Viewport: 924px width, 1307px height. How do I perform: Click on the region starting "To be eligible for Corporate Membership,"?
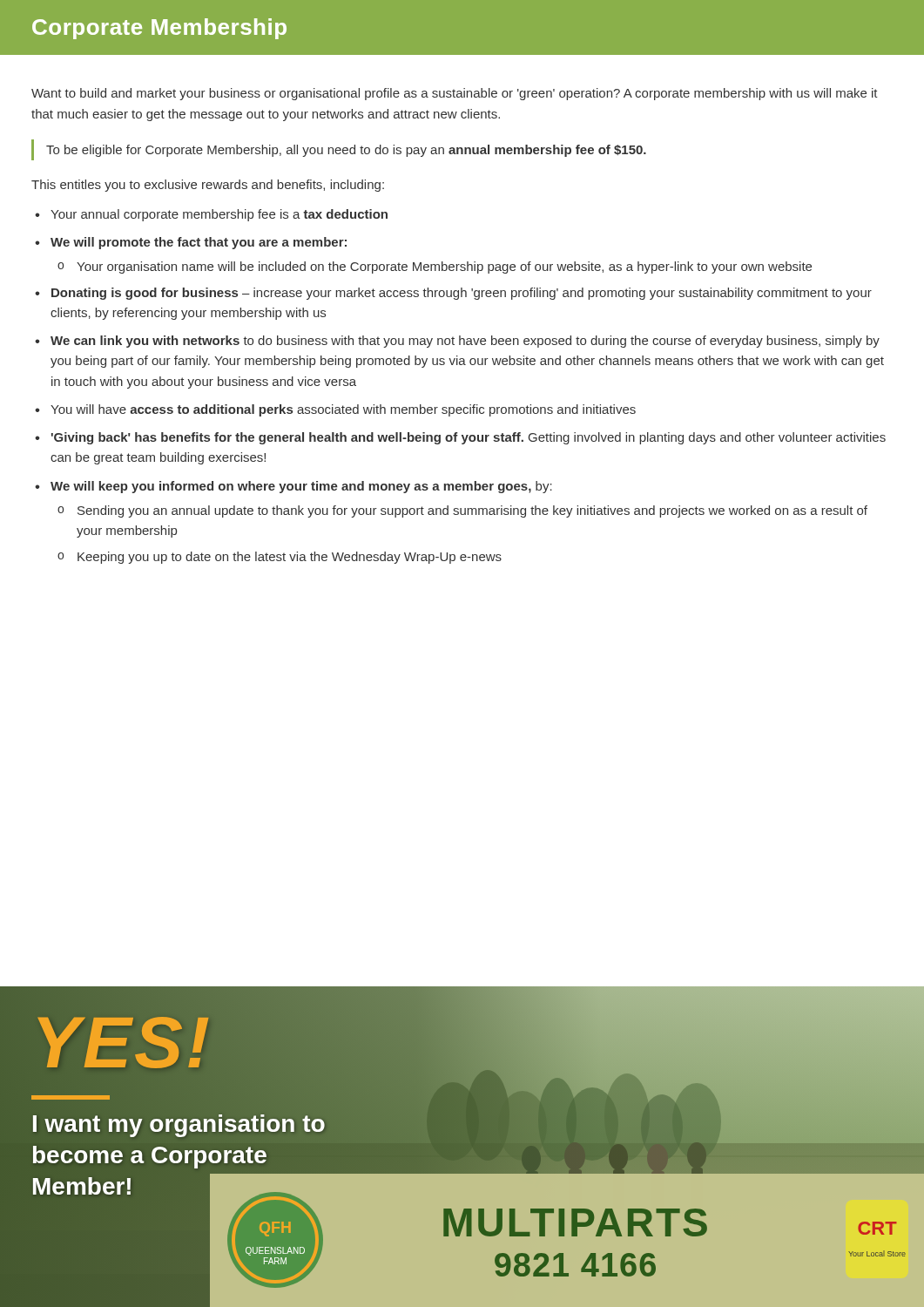pyautogui.click(x=346, y=150)
